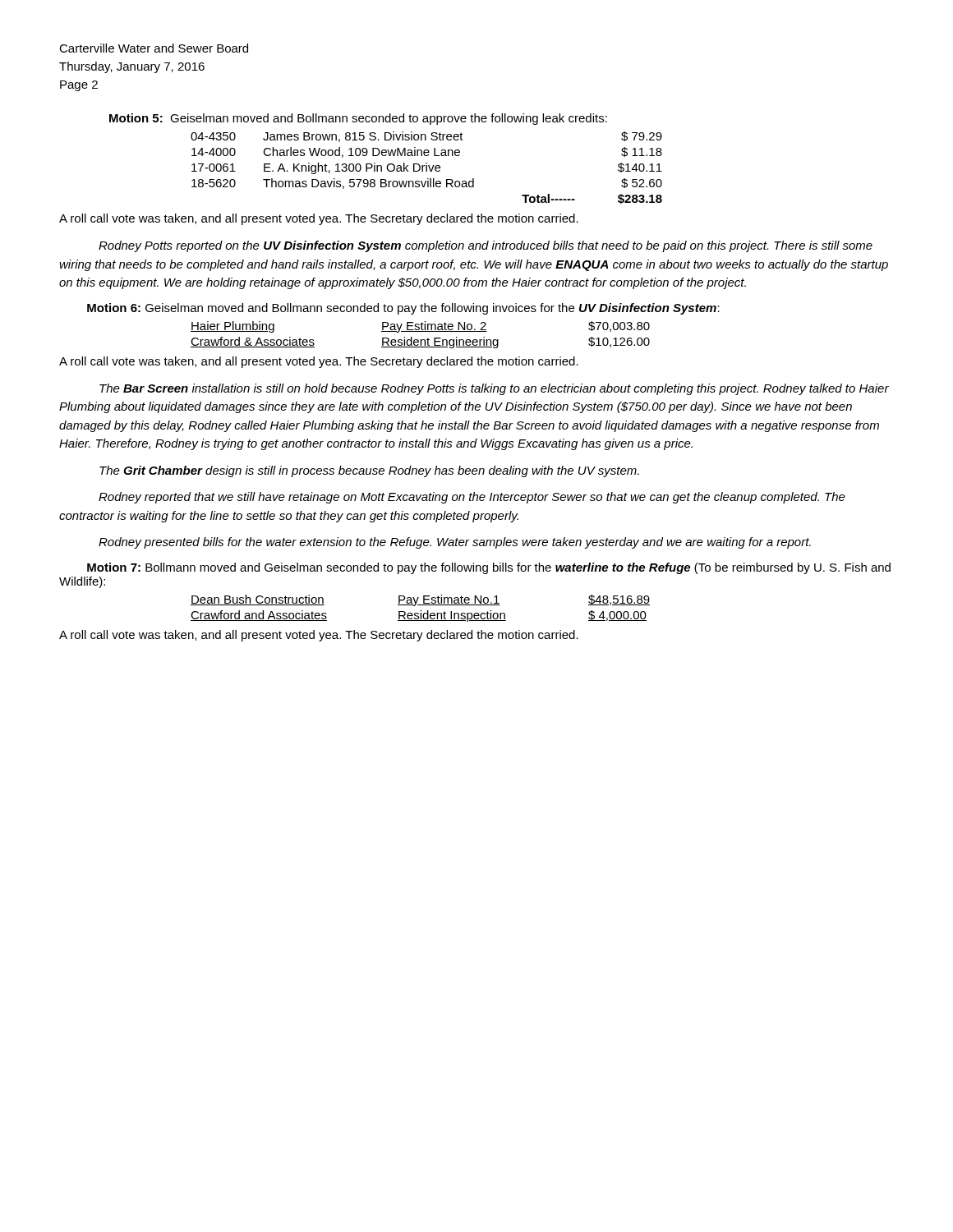Navigate to the text starting "Rodney reported that we still have"
The image size is (953, 1232).
(452, 506)
